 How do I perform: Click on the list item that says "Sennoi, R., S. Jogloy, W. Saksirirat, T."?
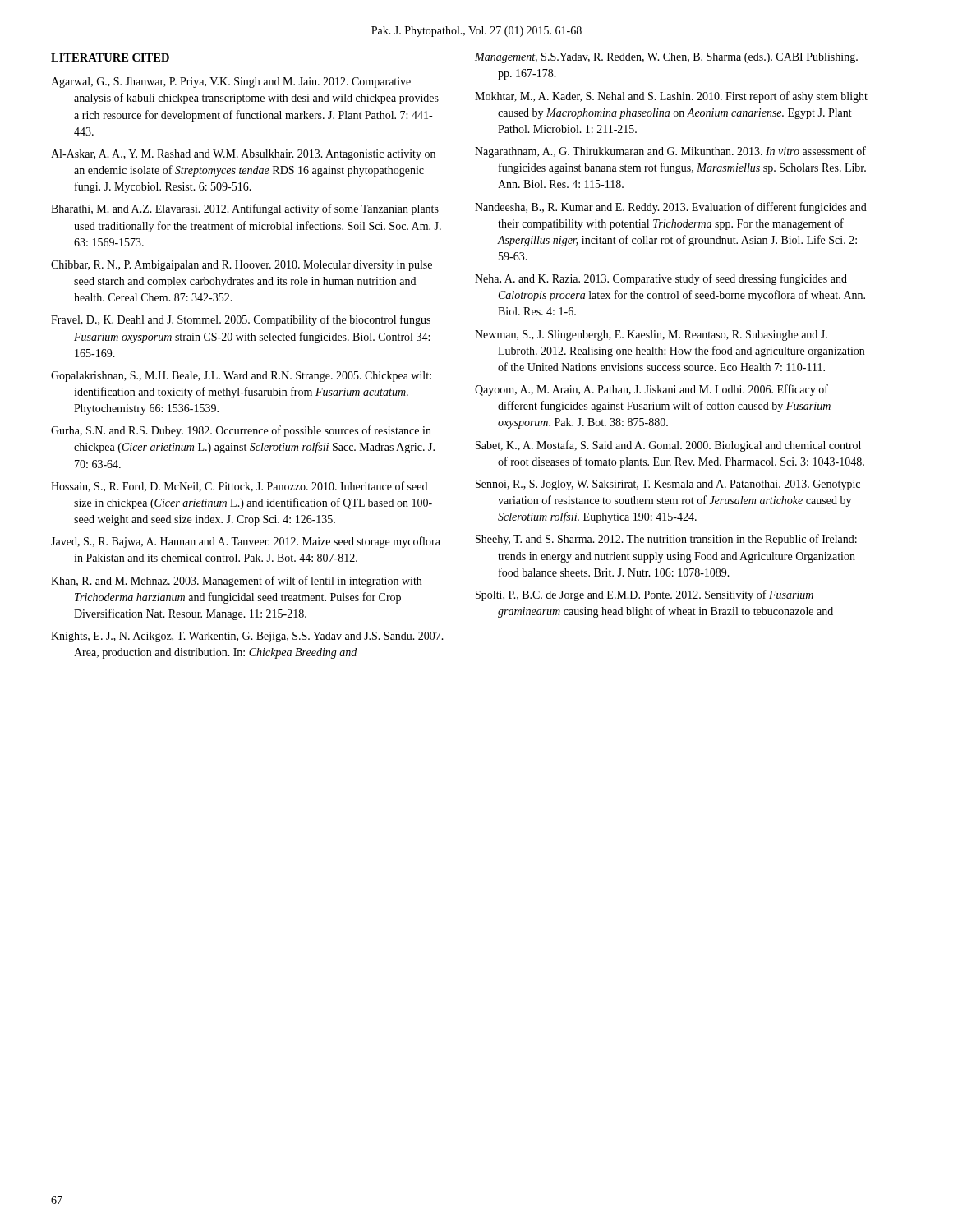pos(668,501)
